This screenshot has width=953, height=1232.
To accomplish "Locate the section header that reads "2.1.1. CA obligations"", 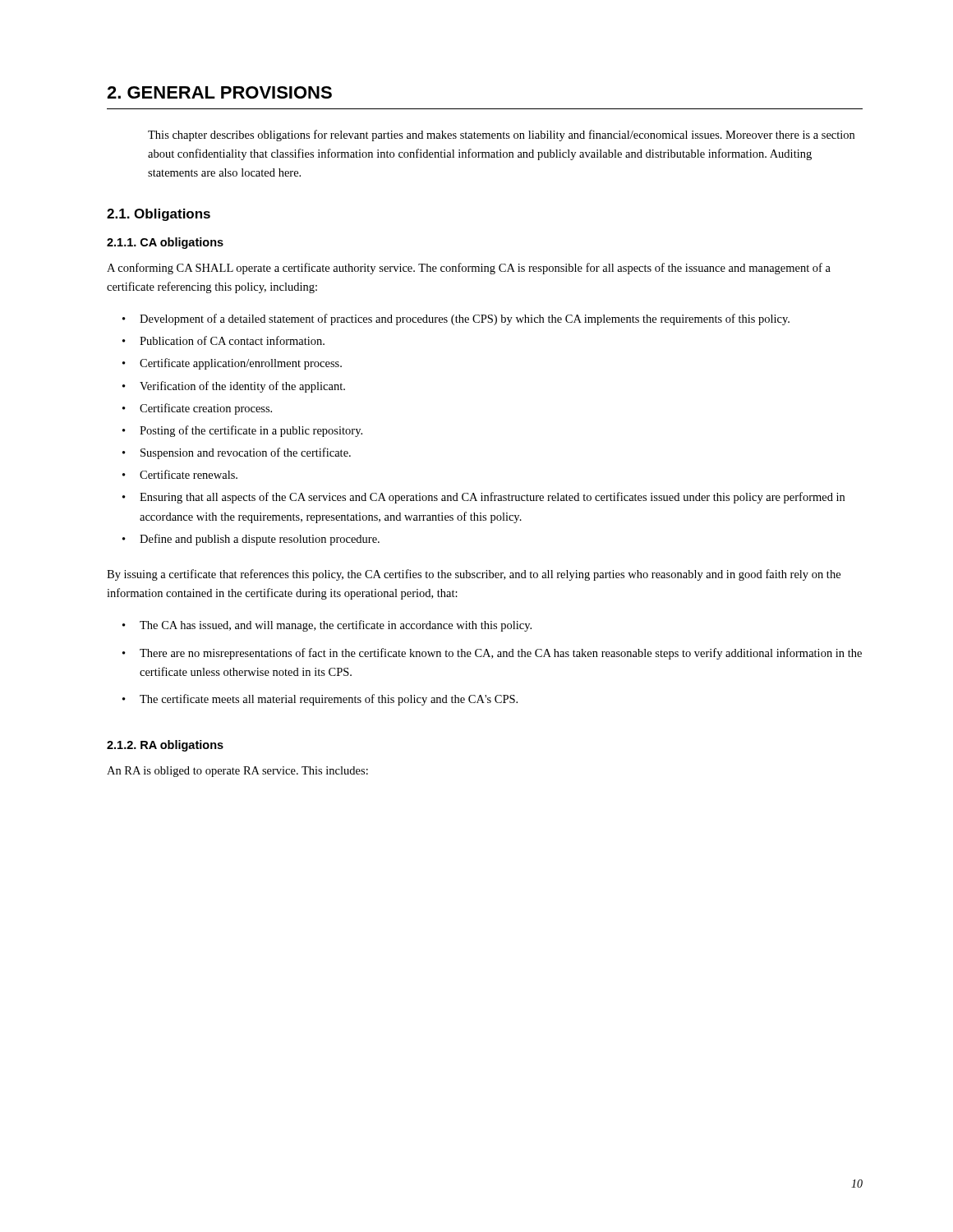I will (165, 242).
